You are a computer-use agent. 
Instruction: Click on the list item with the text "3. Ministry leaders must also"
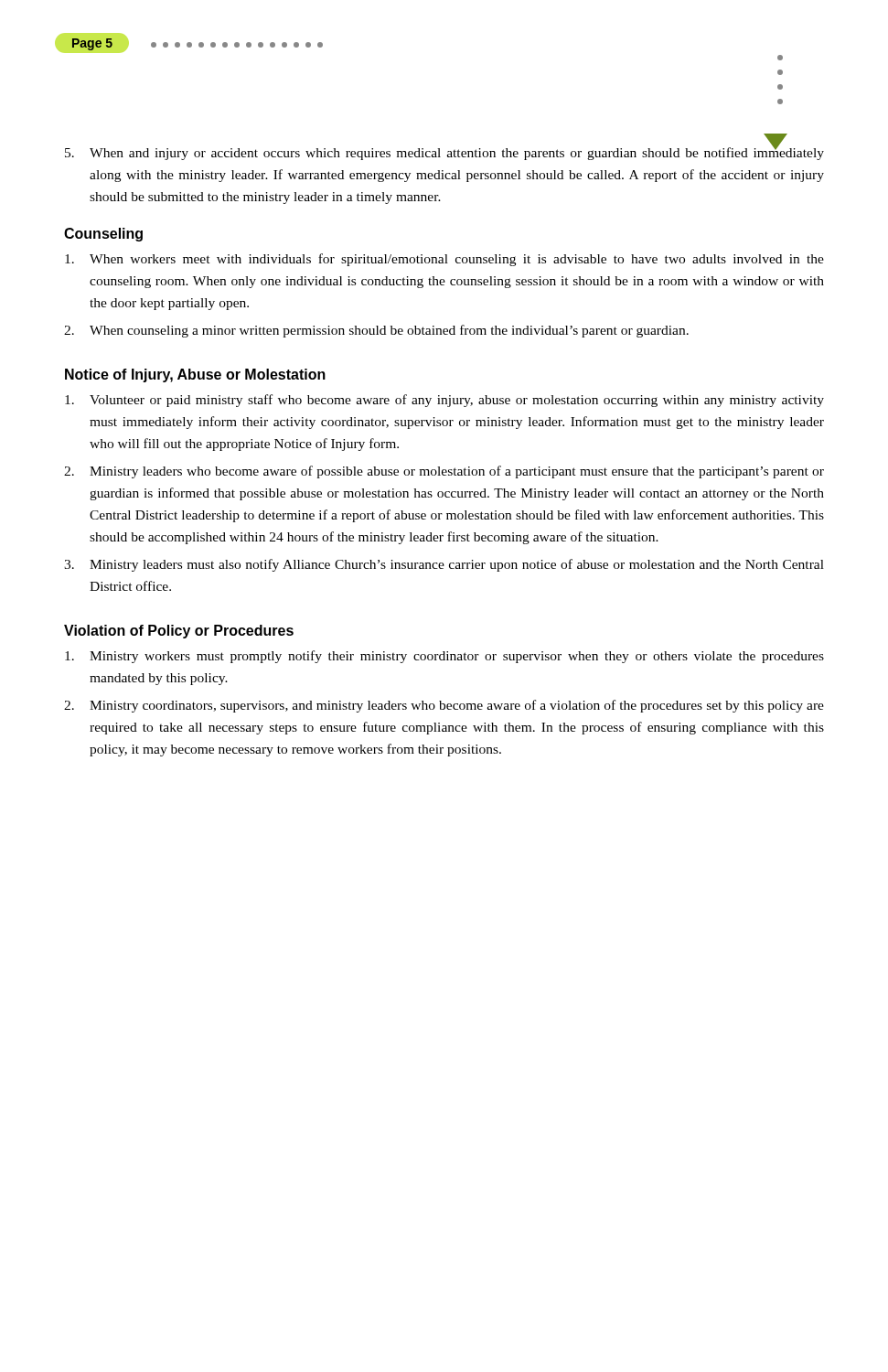pyautogui.click(x=444, y=576)
